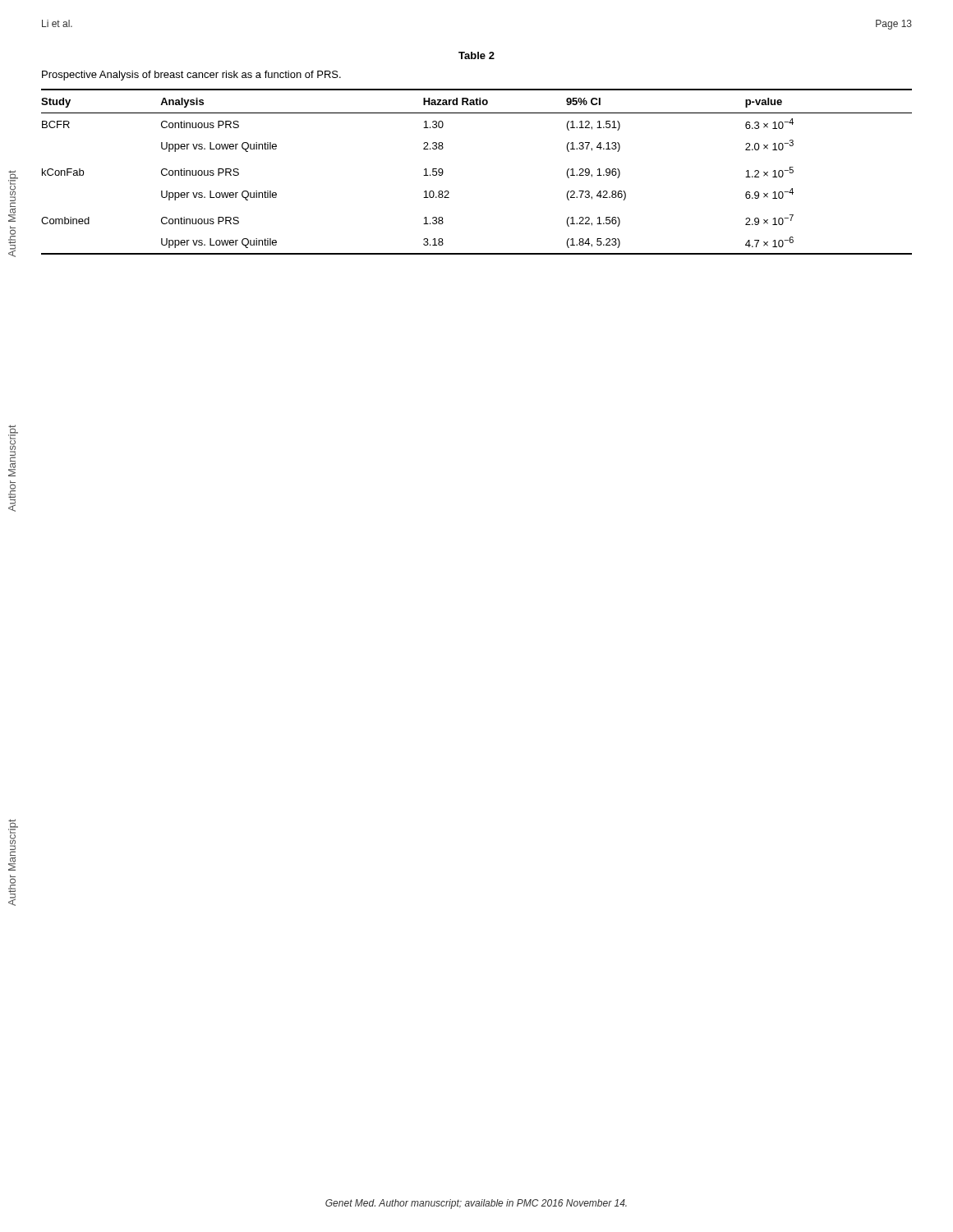The image size is (953, 1232).
Task: Find the region starting "Table 2"
Action: pos(476,55)
